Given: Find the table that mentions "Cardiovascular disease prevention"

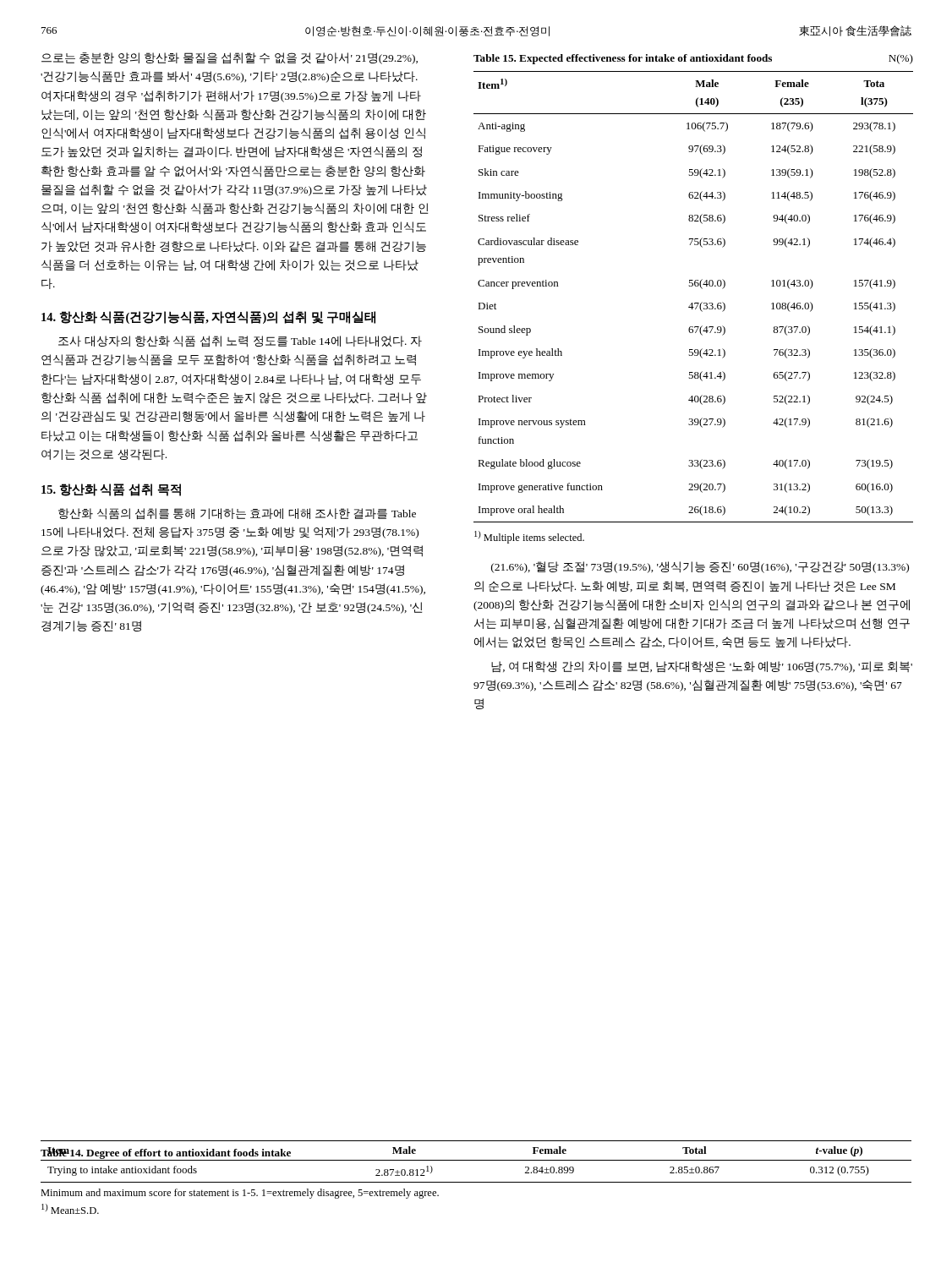Looking at the screenshot, I should click(693, 296).
